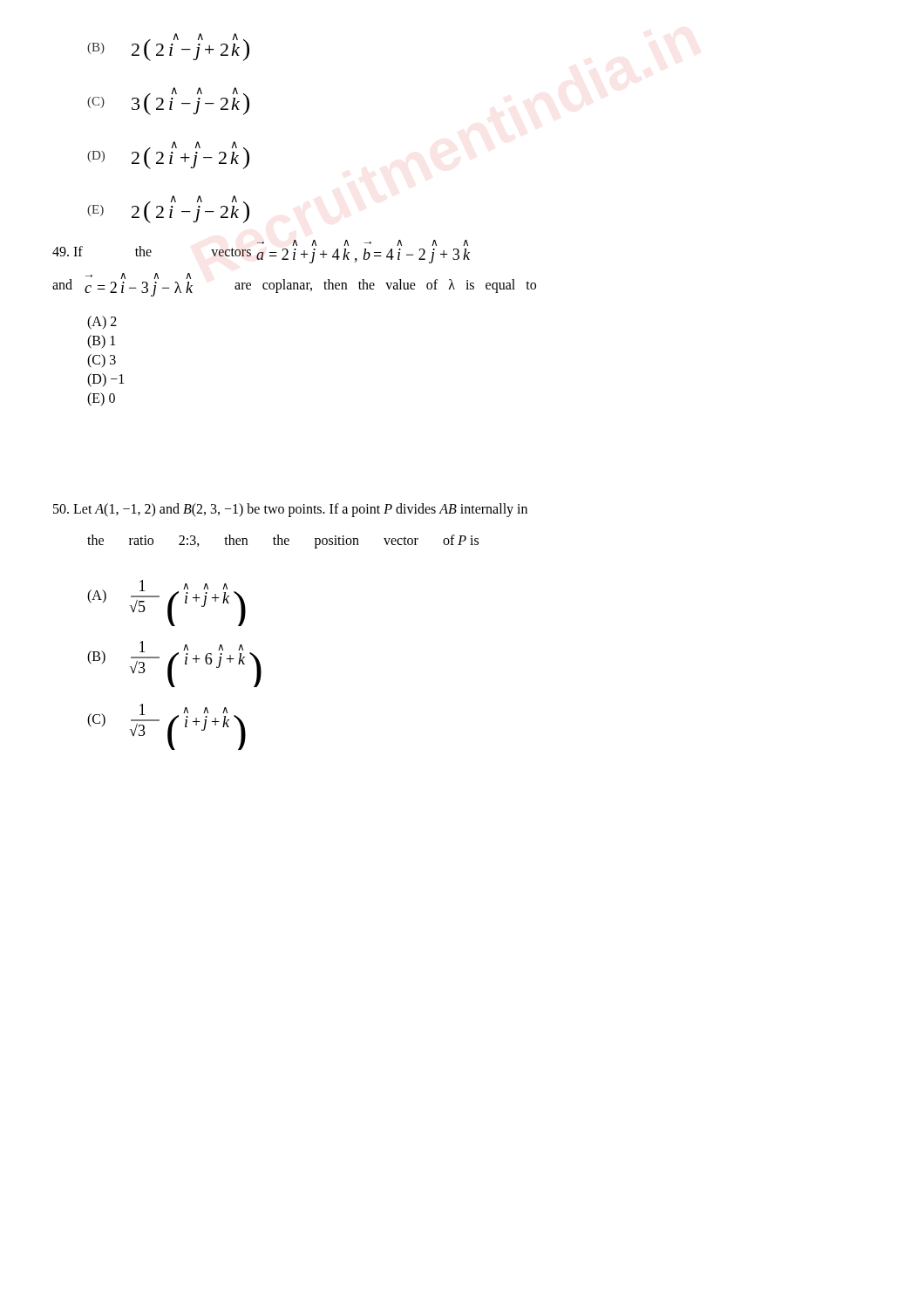Click on the list item with the text "(E) 0"
924x1308 pixels.
101,398
